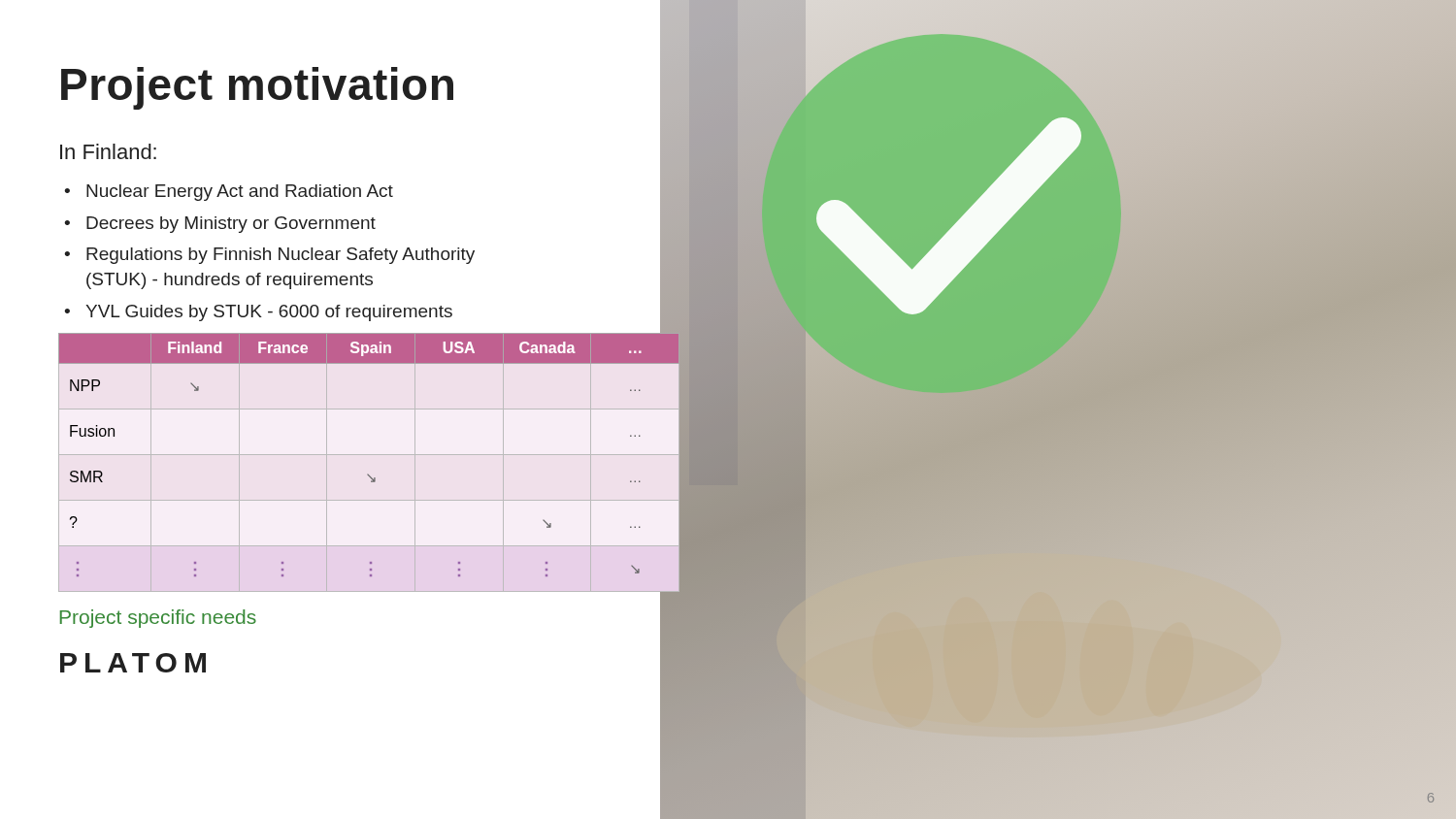Select the table that reads "SMR"
This screenshot has height=819, width=1456.
point(335,463)
